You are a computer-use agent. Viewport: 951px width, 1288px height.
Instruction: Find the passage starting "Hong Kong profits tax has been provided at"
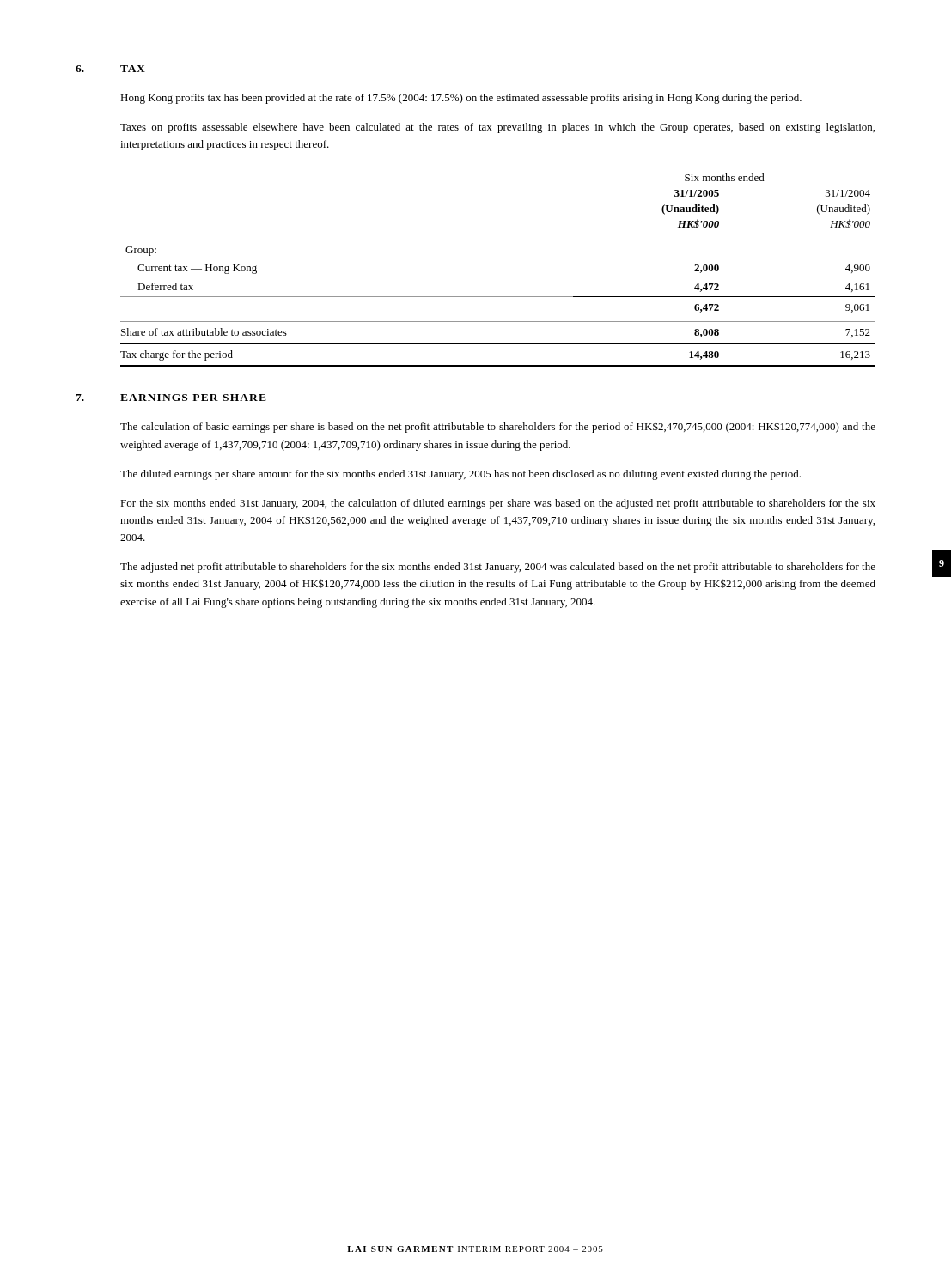coord(461,98)
